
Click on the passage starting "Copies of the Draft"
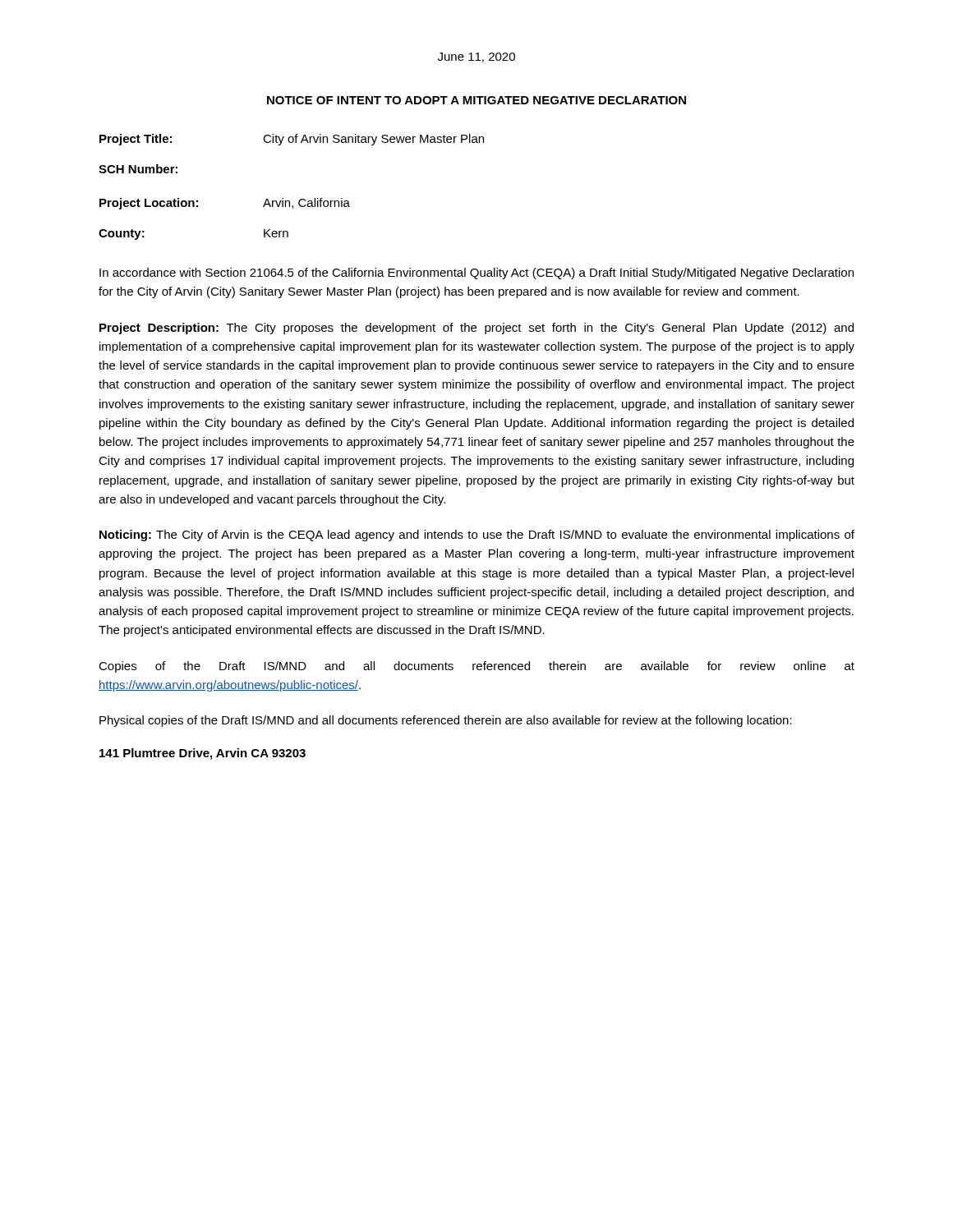point(476,675)
